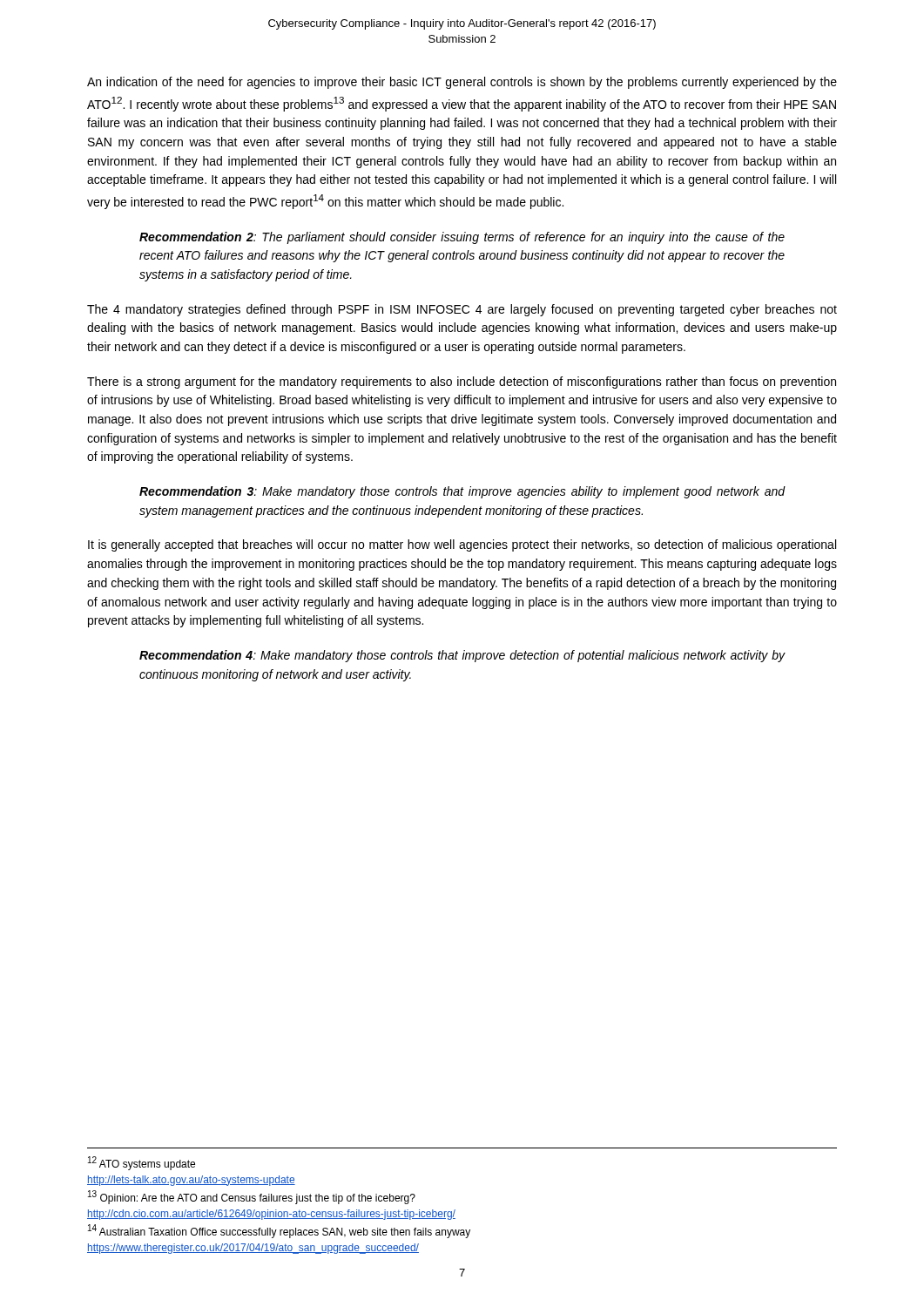Image resolution: width=924 pixels, height=1307 pixels.
Task: Navigate to the text starting "12 ATO systems update http://lets-talk.ato.gov.au/ato-systems-update 13"
Action: pos(462,1218)
